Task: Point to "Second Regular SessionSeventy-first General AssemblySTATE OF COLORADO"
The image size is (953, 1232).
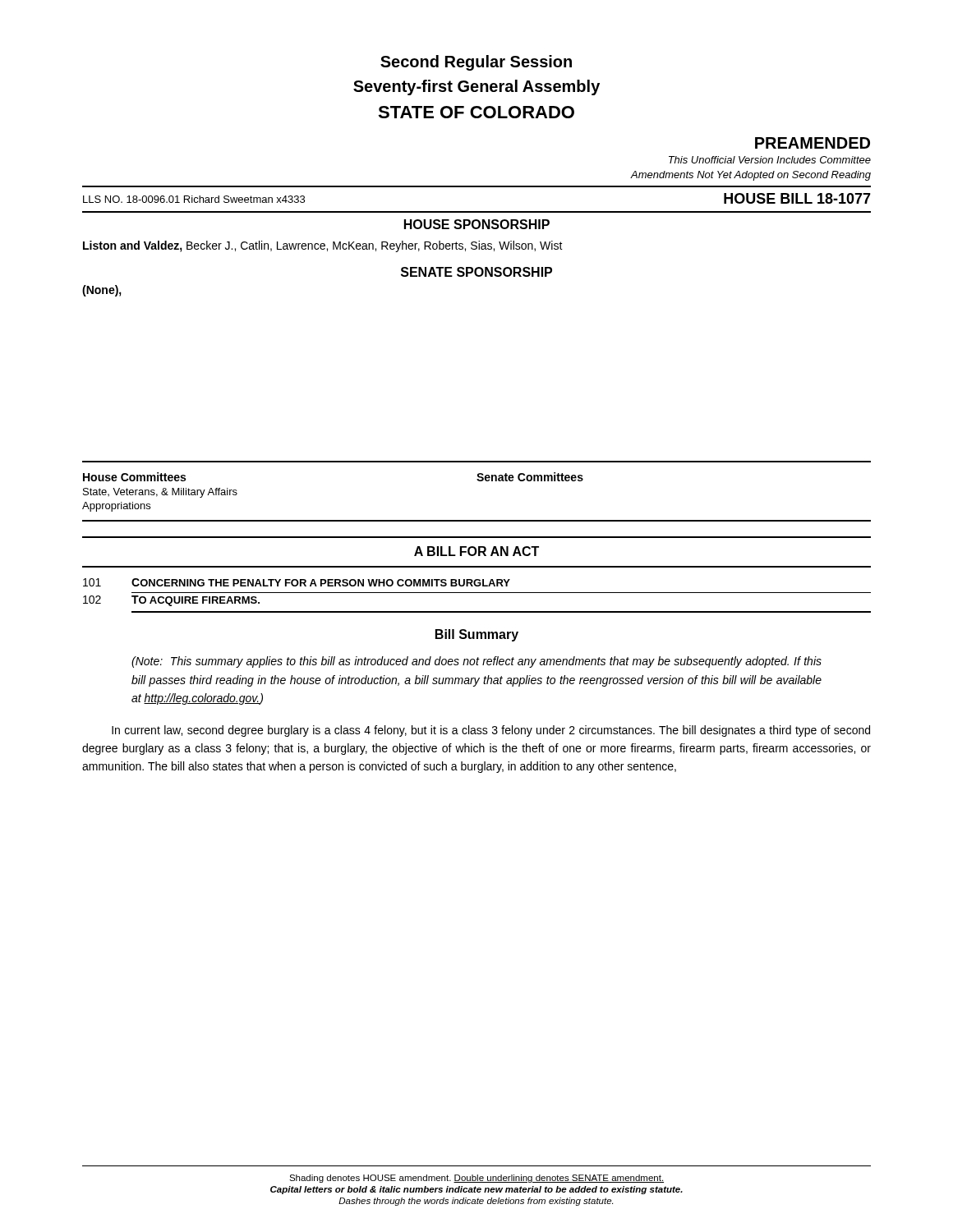Action: (476, 87)
